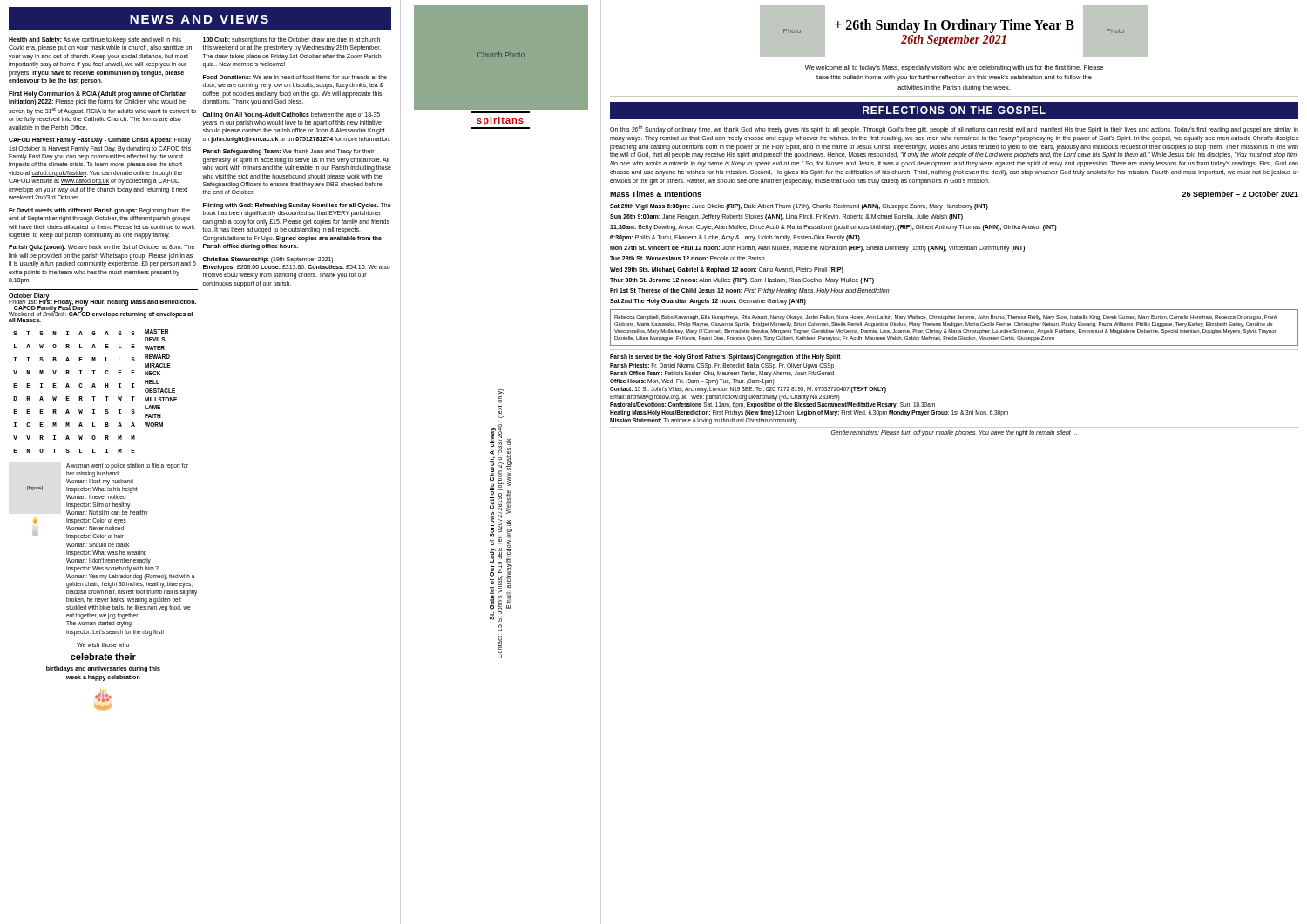Locate the text block starting "October Diary Friday 1st: First Friday,"
Viewport: 1307px width, 924px height.
103,308
